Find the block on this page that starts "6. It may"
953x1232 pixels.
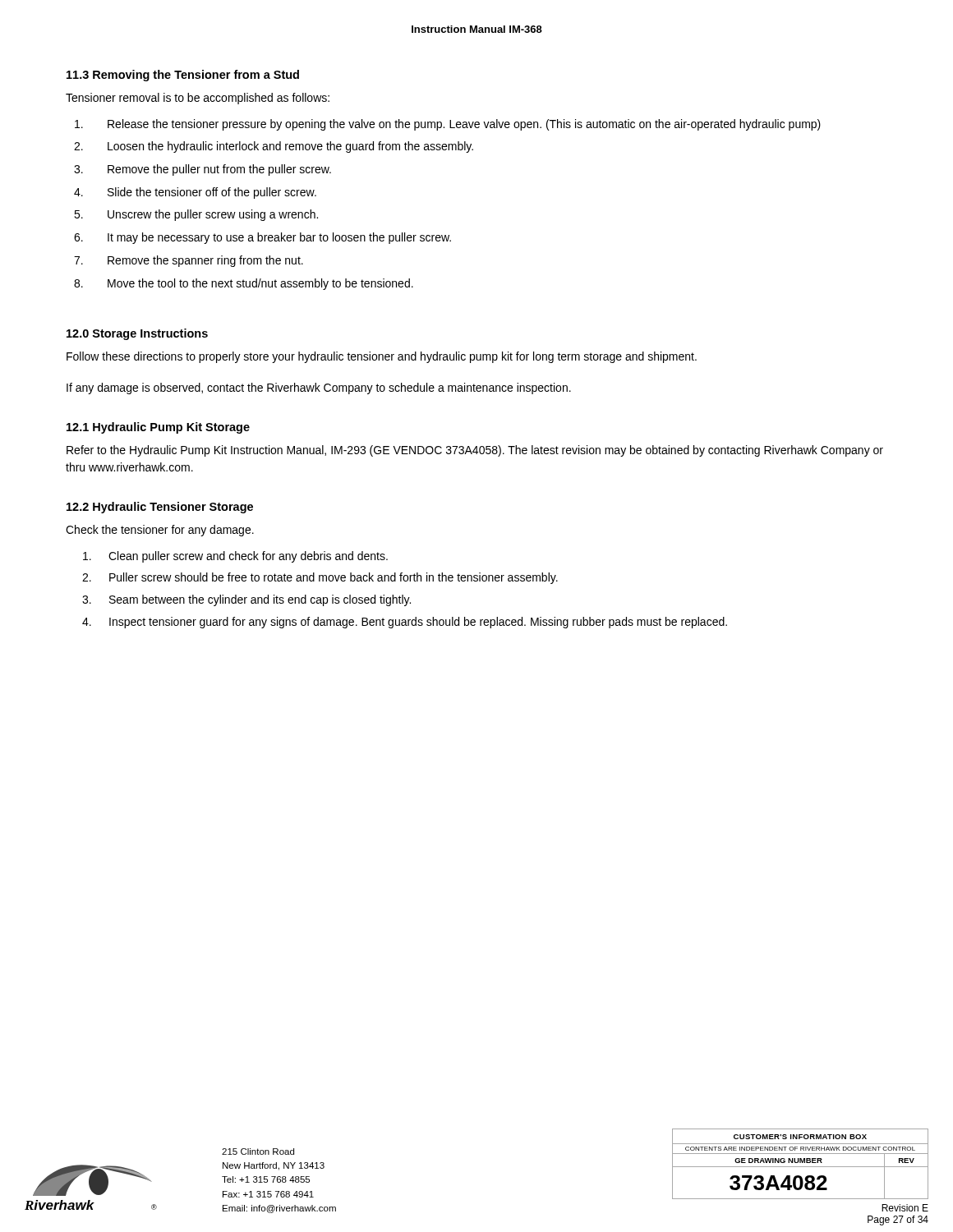click(262, 238)
